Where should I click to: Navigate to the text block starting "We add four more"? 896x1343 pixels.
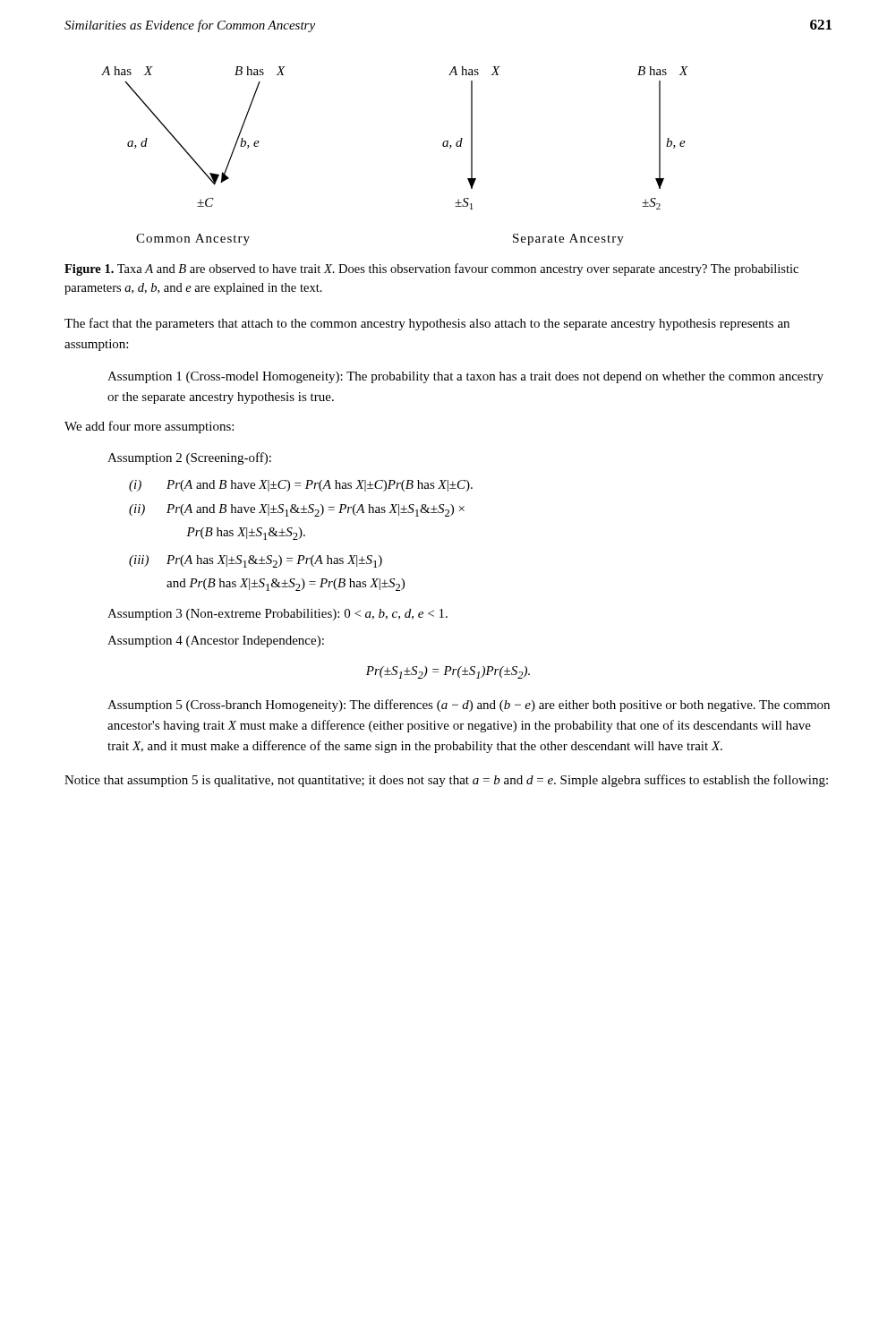pos(150,426)
